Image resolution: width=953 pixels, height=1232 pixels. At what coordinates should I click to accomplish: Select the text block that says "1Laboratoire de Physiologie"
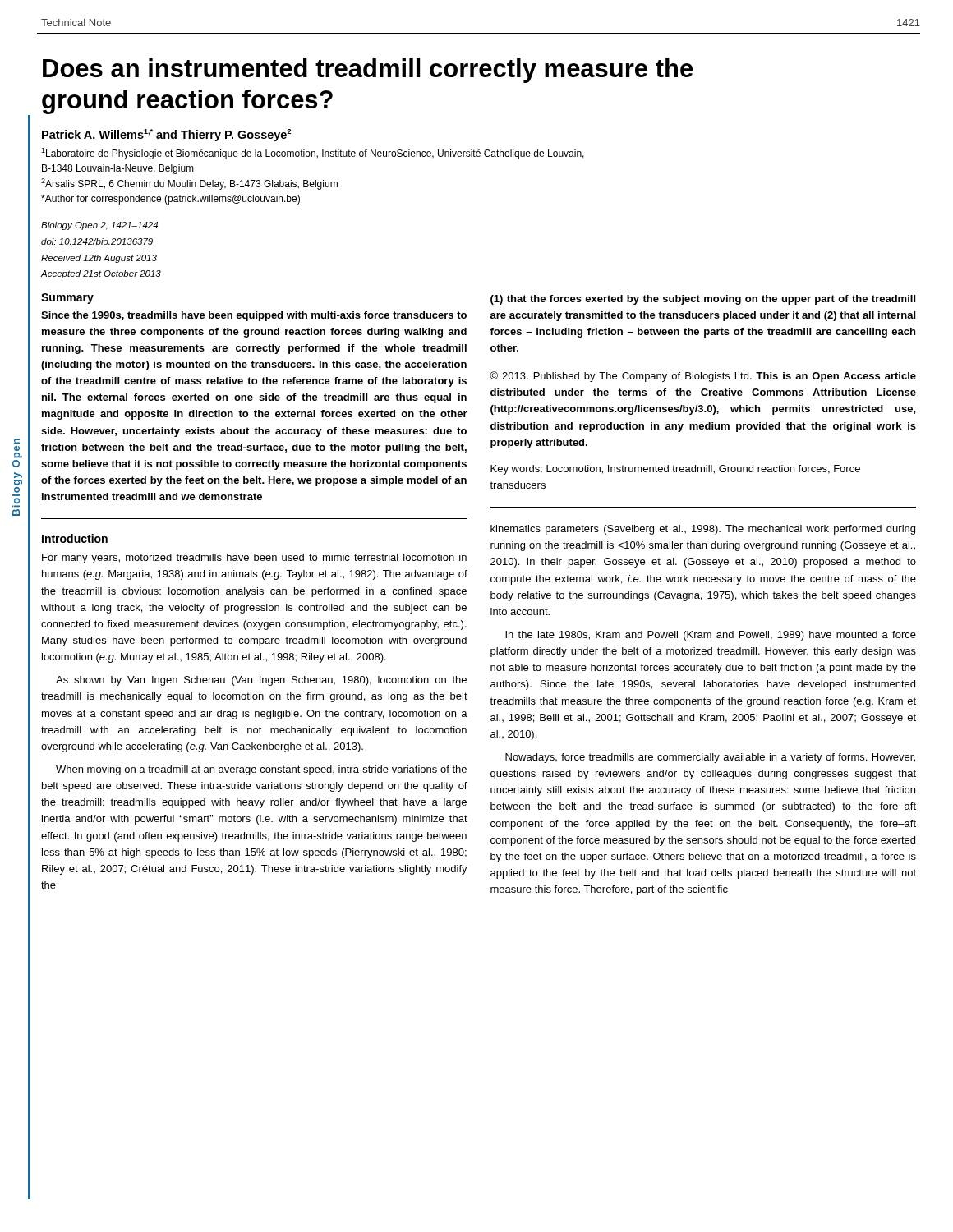click(x=313, y=176)
